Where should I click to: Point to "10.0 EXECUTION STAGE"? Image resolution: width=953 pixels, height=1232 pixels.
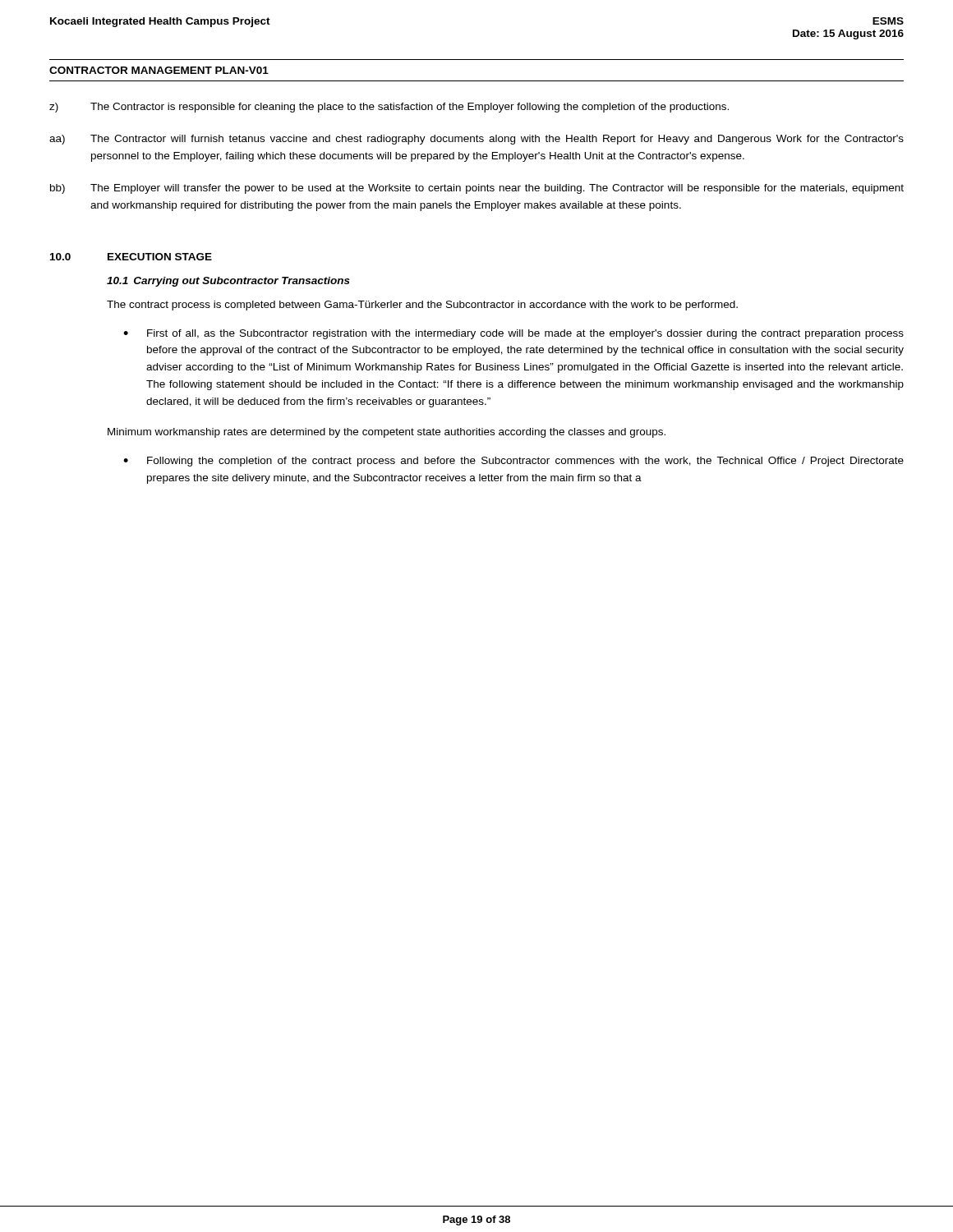(131, 256)
